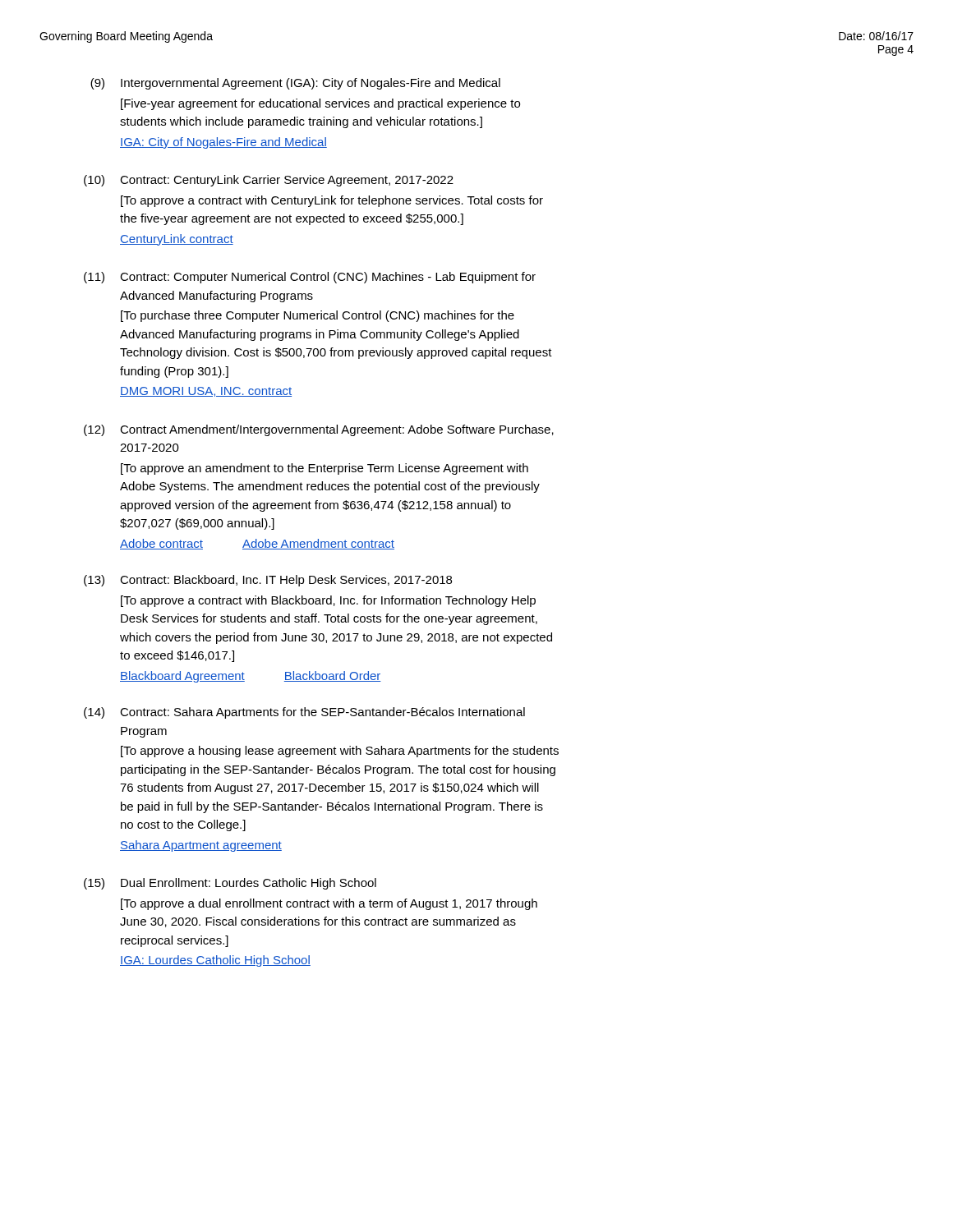Select the text starting "(14) Contract: Sahara Apartments for the"
The image size is (953, 1232).
point(476,779)
